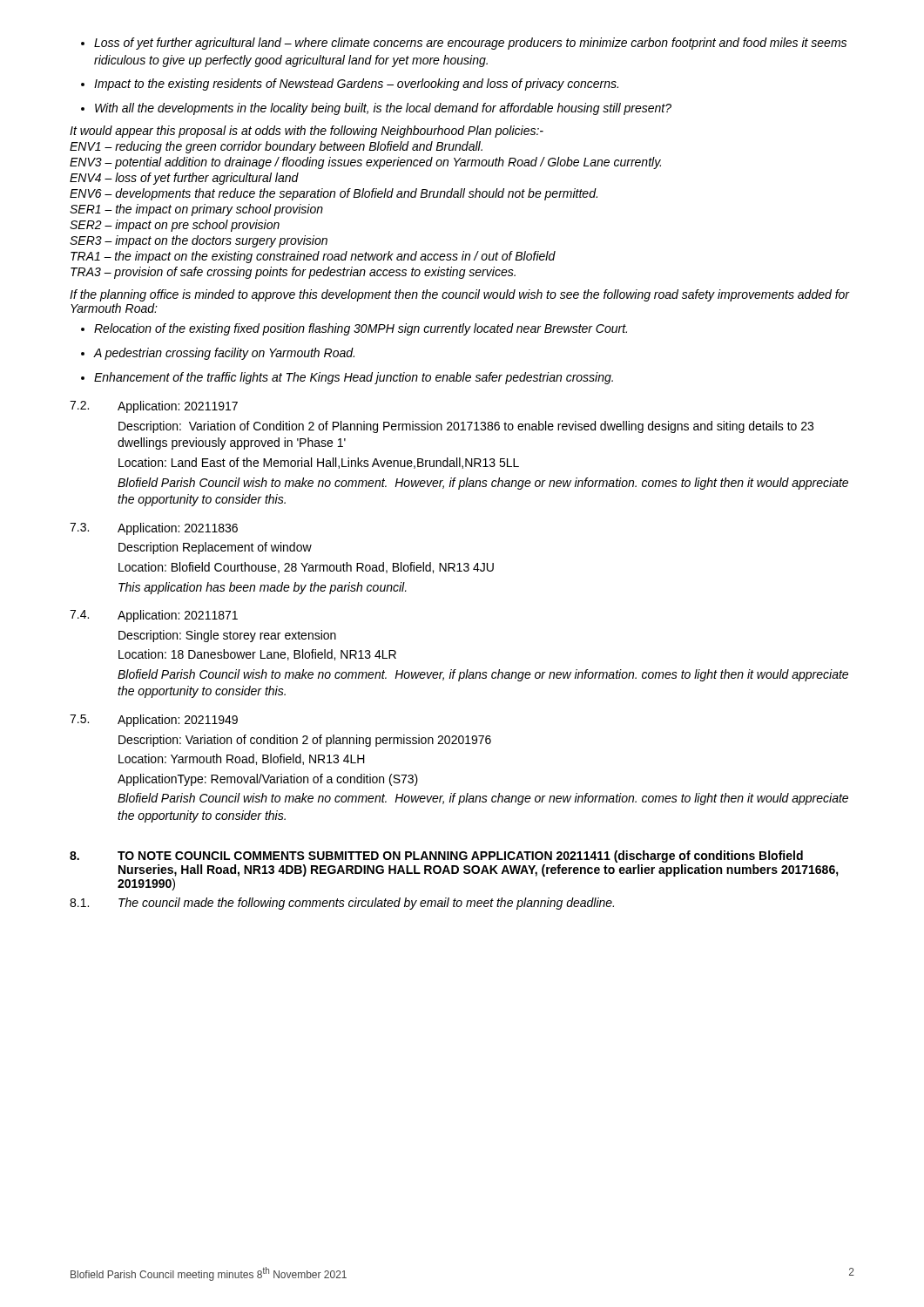Click on the region starting "SER3 – impact on the doctors surgery provision"
Screen dimensions: 1307x924
click(199, 241)
